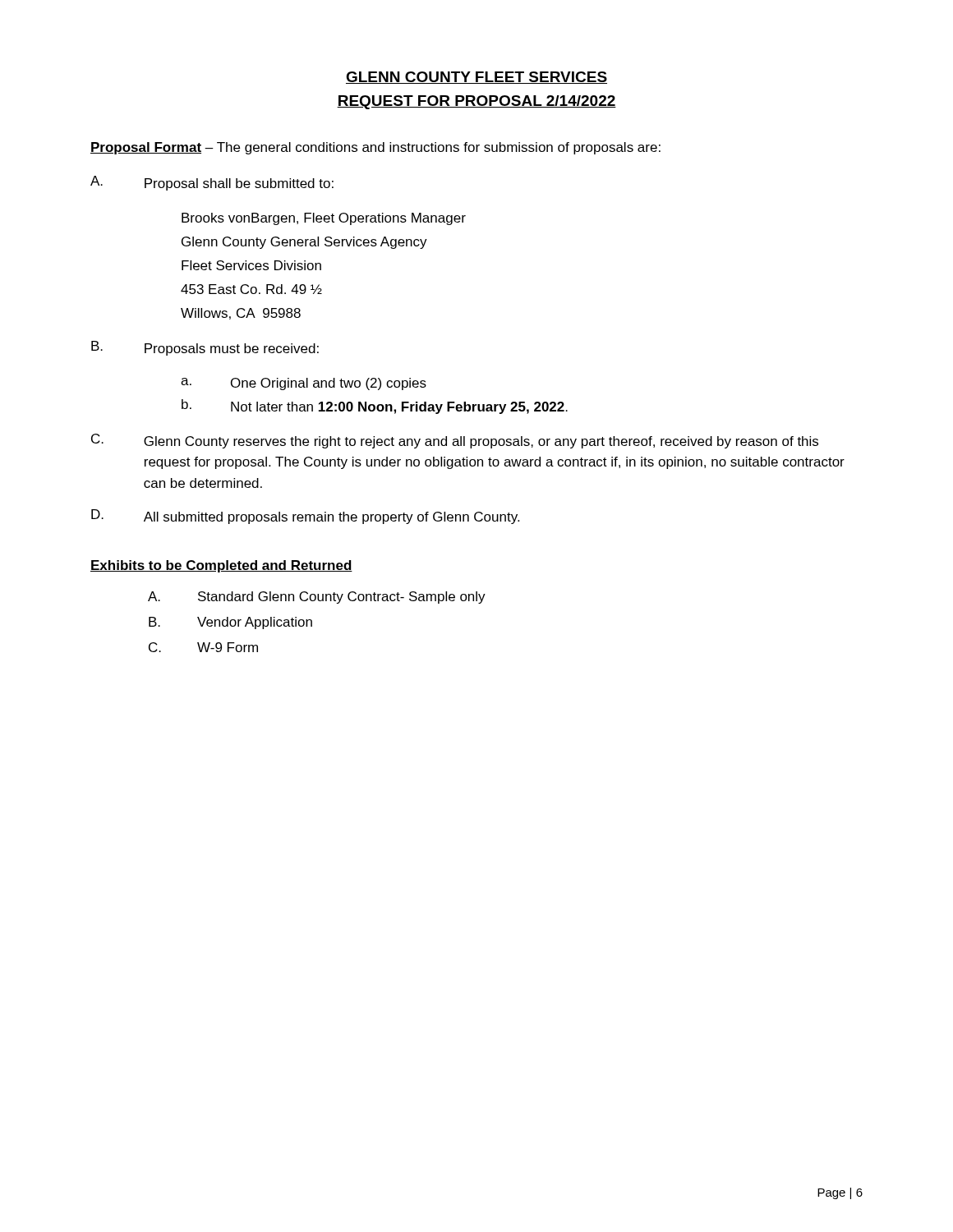
Task: Select the block starting "Proposal Format – The general conditions and instructions"
Action: tap(376, 147)
